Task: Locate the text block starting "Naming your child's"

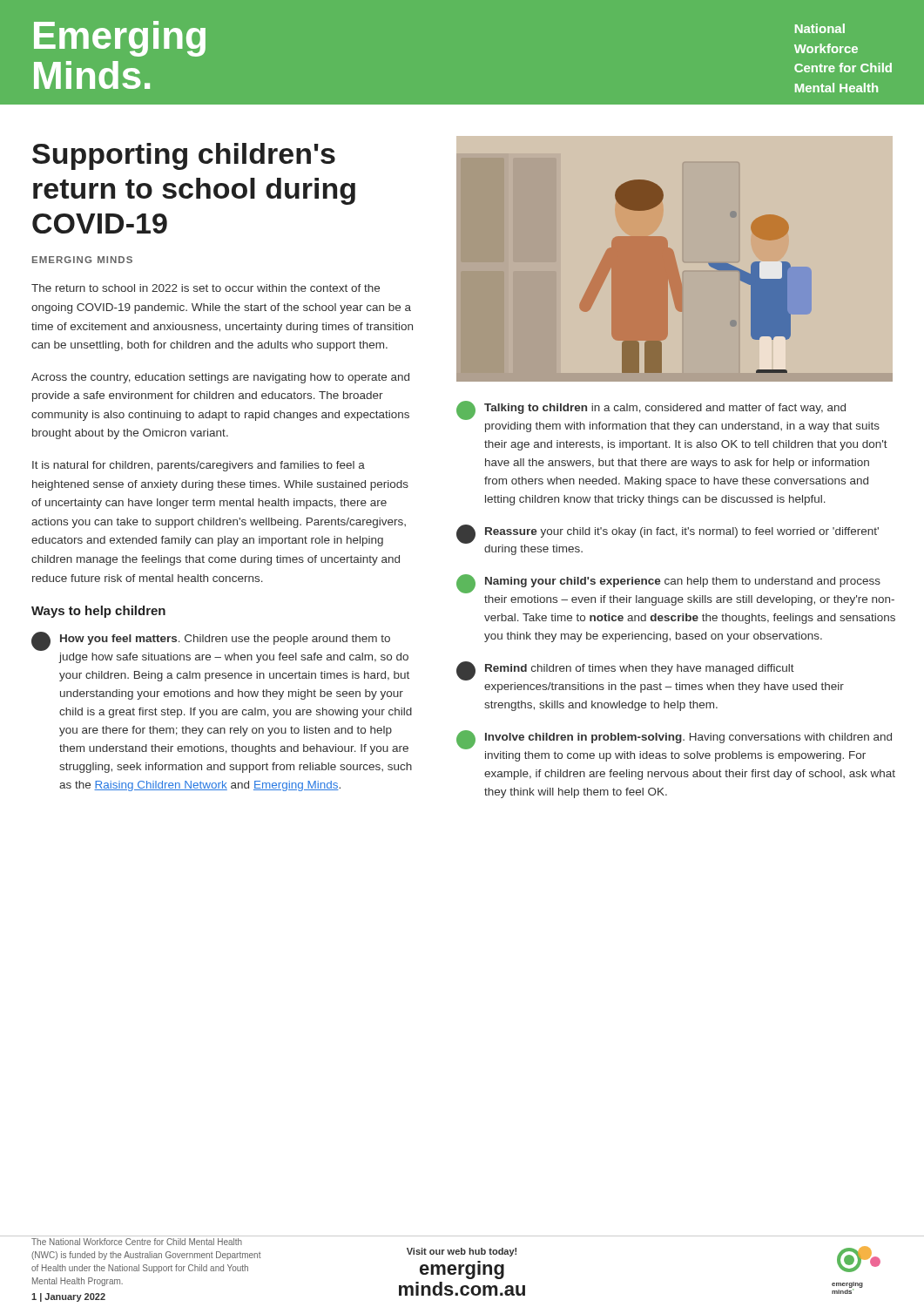Action: pyautogui.click(x=676, y=609)
